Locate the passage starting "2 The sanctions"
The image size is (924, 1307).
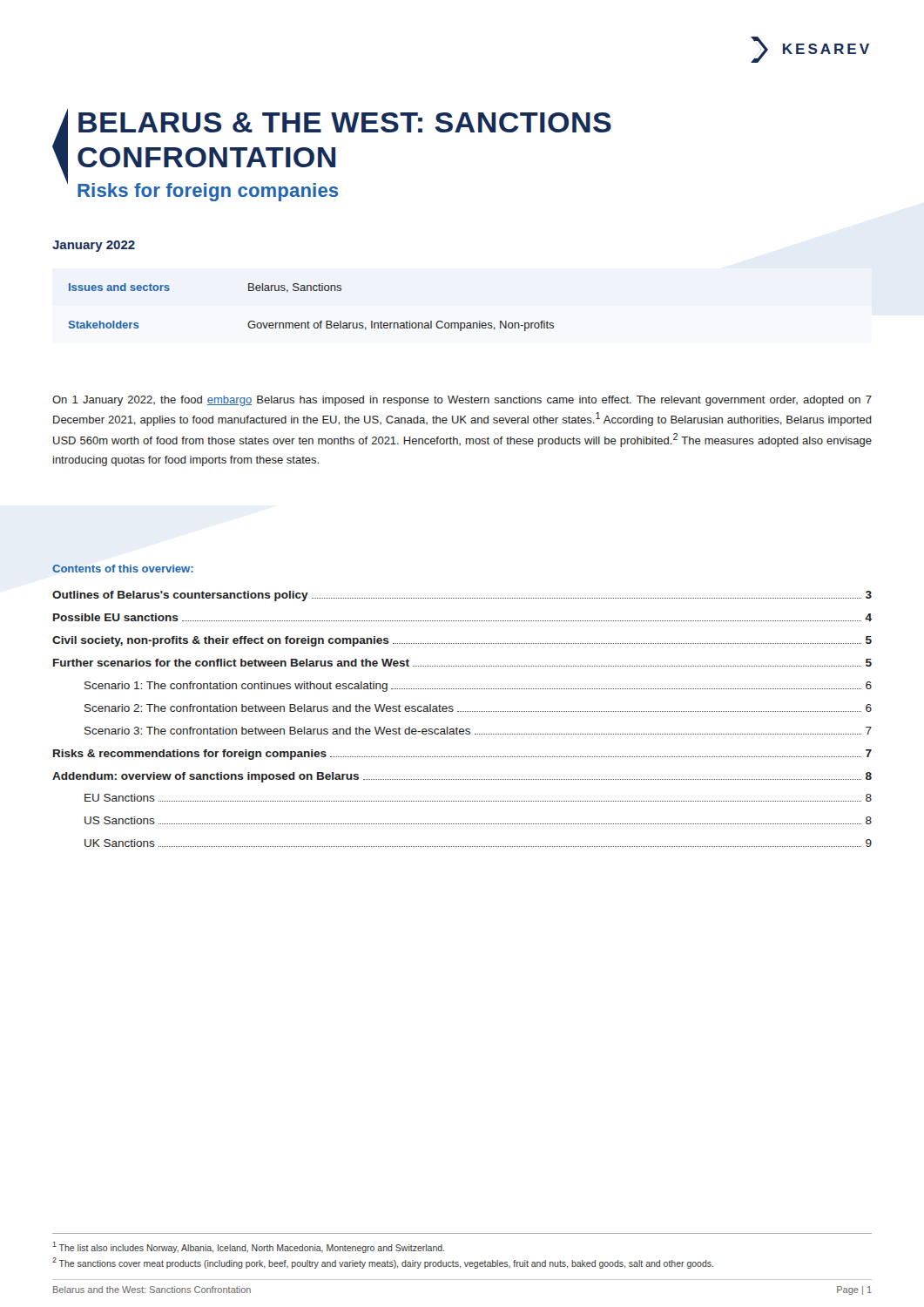point(383,1262)
